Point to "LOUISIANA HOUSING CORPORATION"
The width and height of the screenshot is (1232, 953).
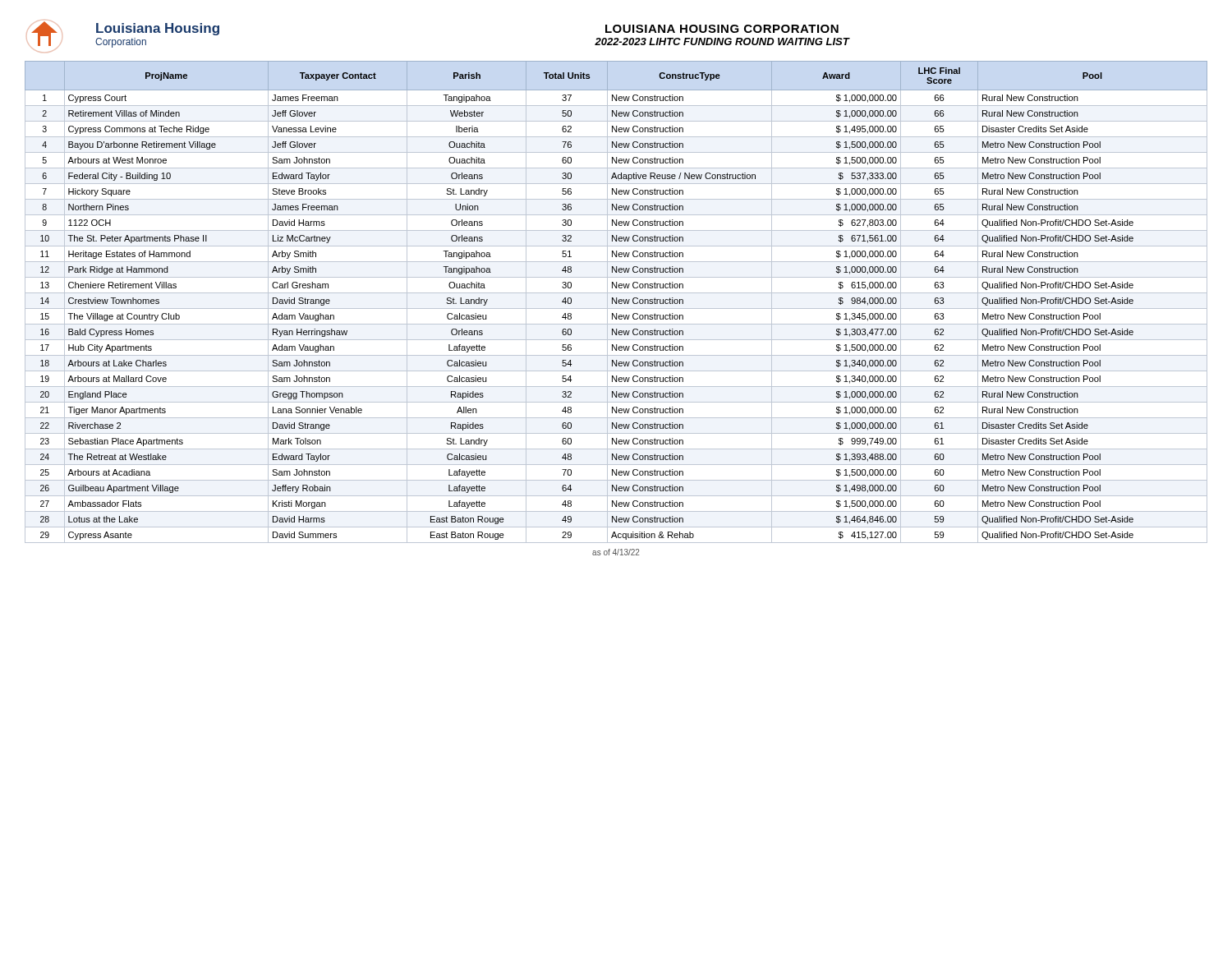click(x=722, y=28)
